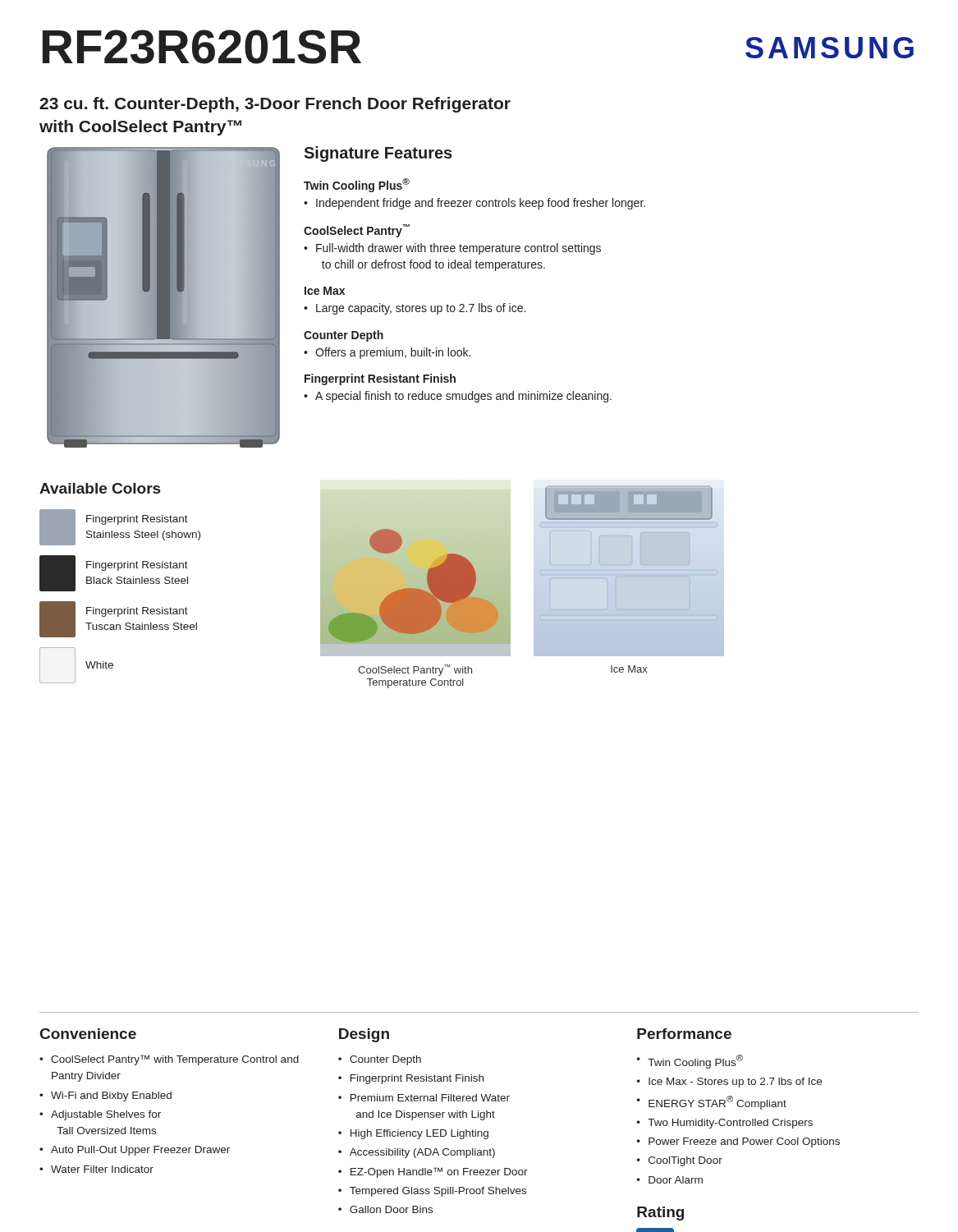958x1232 pixels.
Task: Find the block on this page that starts "• Independent fridge and freezer"
Action: (x=475, y=203)
